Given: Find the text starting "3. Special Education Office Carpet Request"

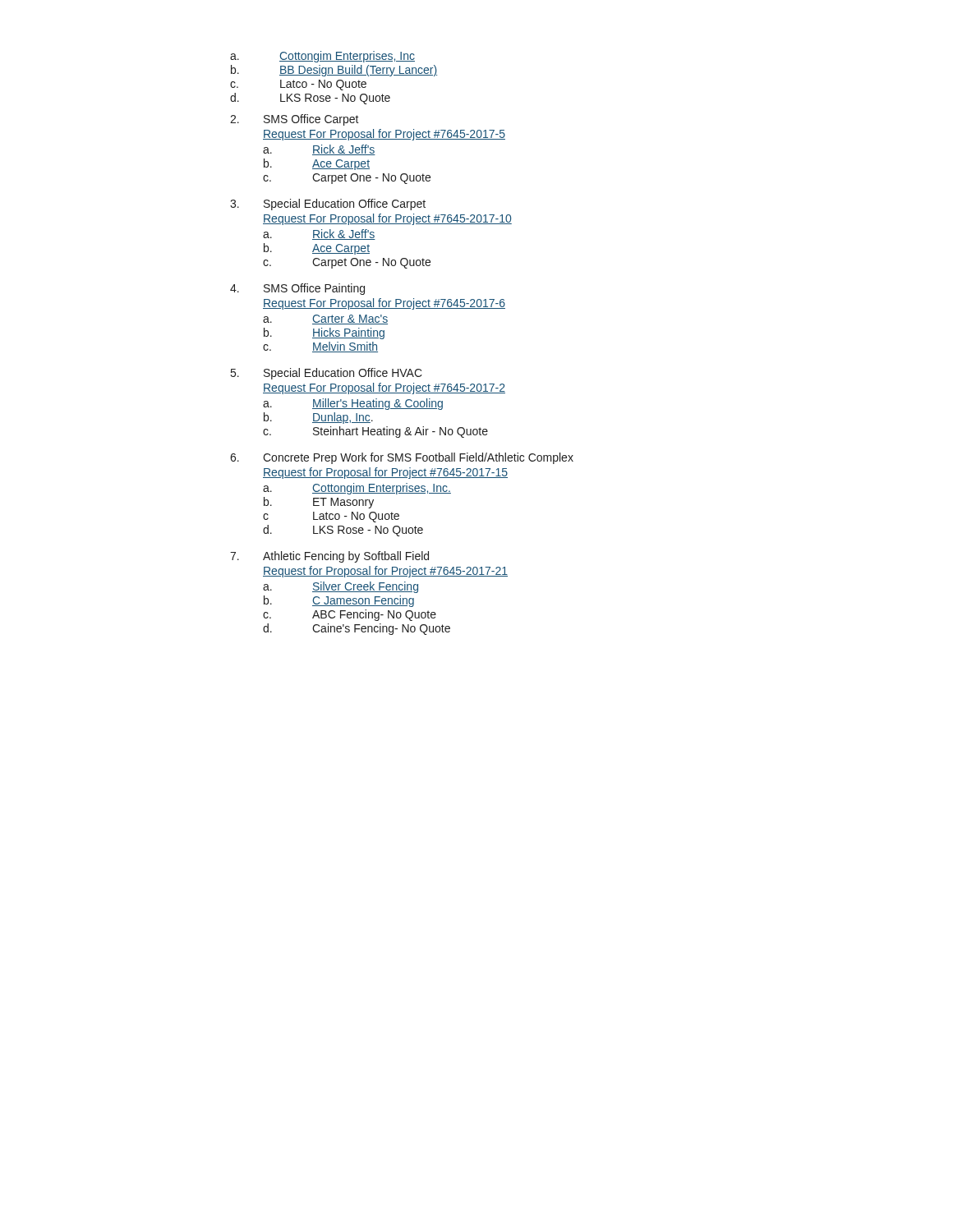Looking at the screenshot, I should 328,205.
